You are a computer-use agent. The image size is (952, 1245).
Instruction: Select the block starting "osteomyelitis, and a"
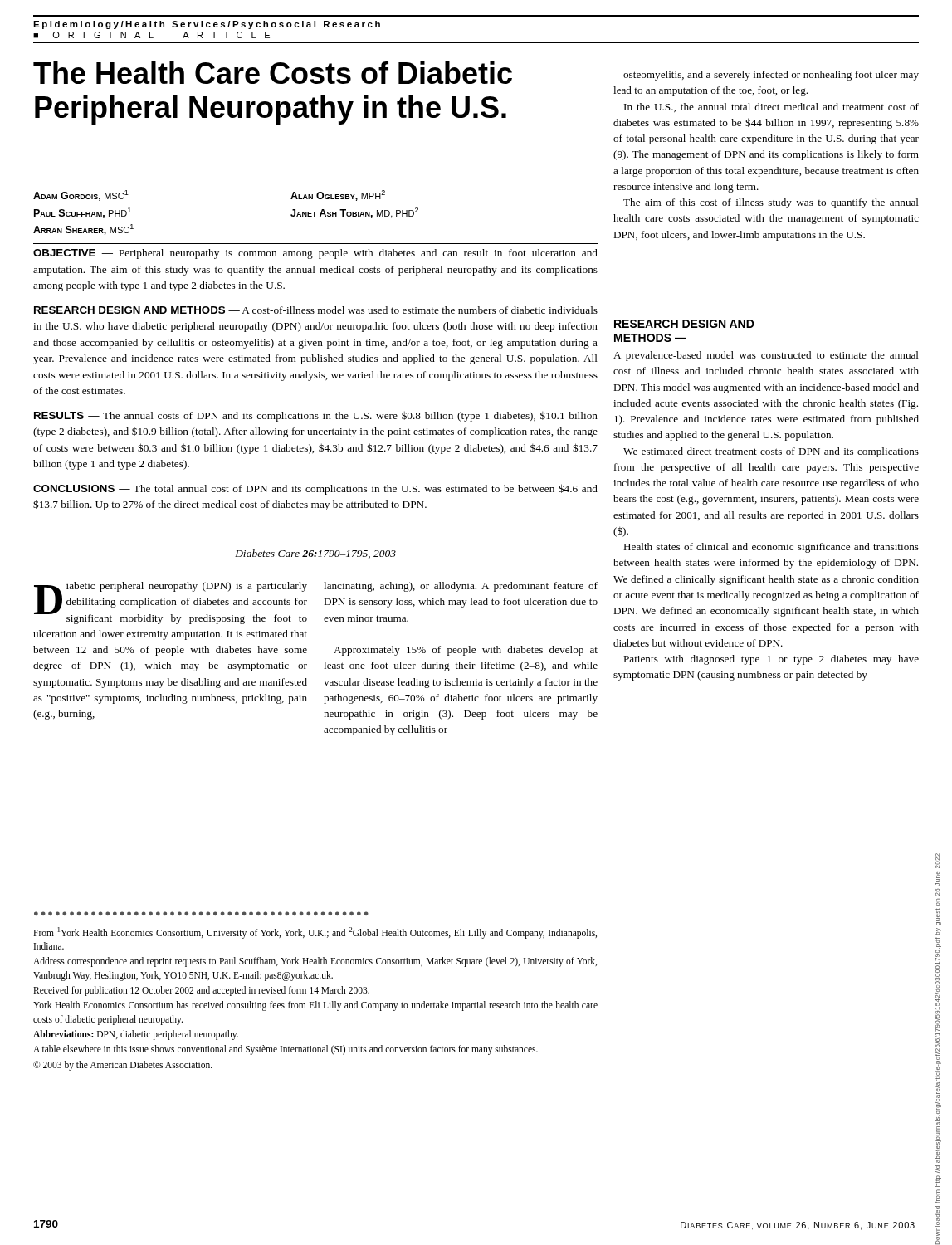766,154
